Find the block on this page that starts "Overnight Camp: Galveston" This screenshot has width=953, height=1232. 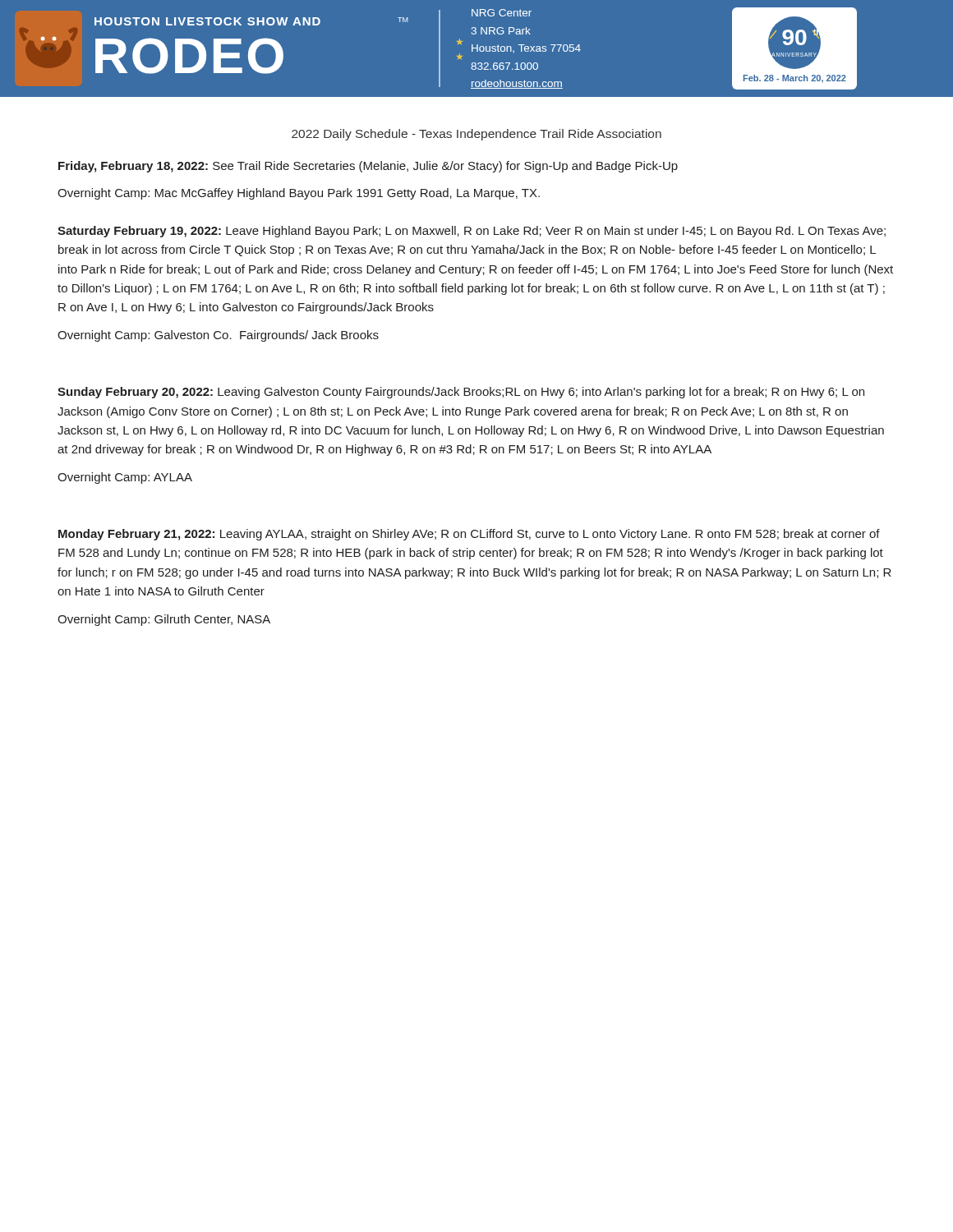(x=218, y=334)
